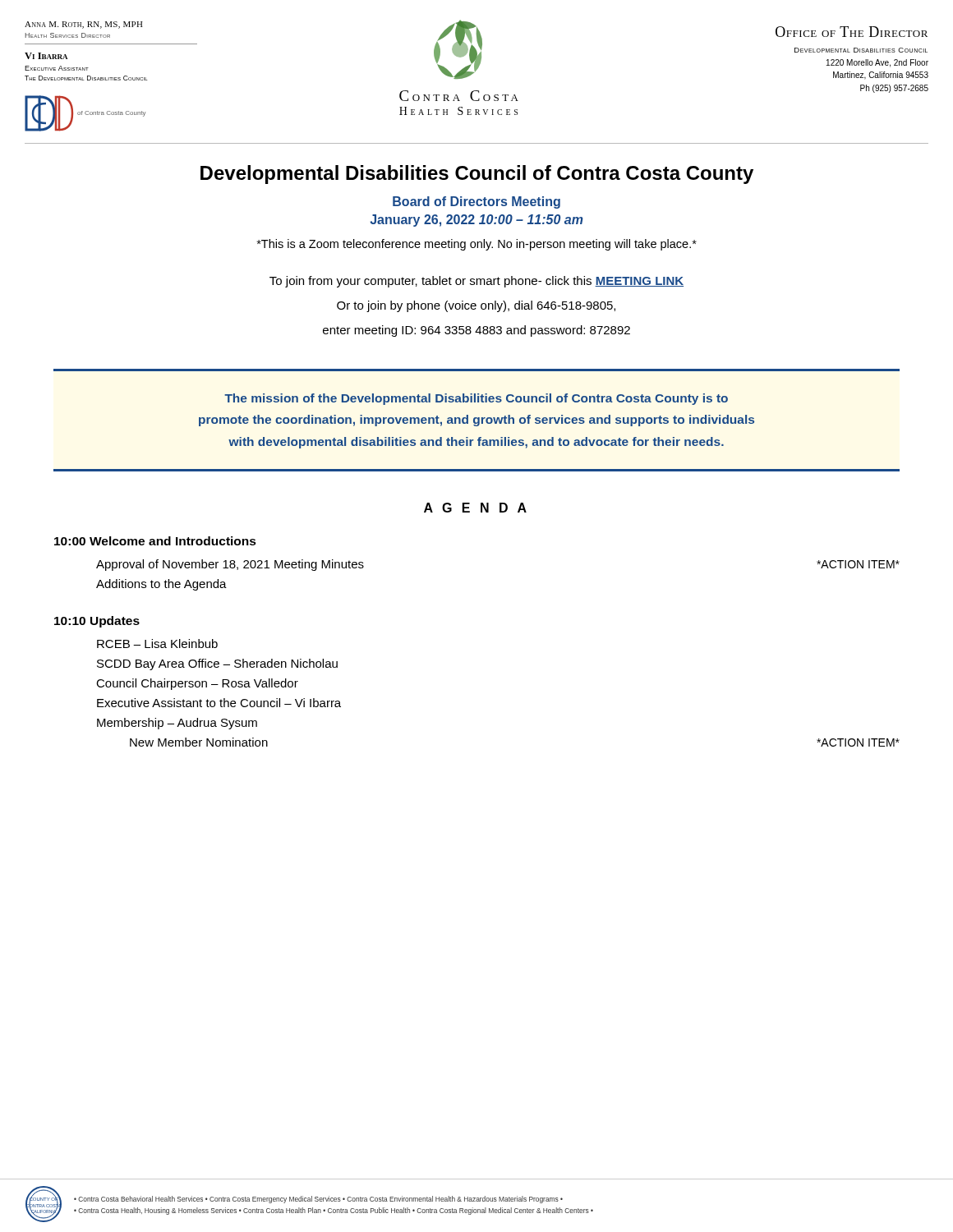Find the region starting "Additions to the Agenda"
This screenshot has height=1232, width=953.
point(161,584)
